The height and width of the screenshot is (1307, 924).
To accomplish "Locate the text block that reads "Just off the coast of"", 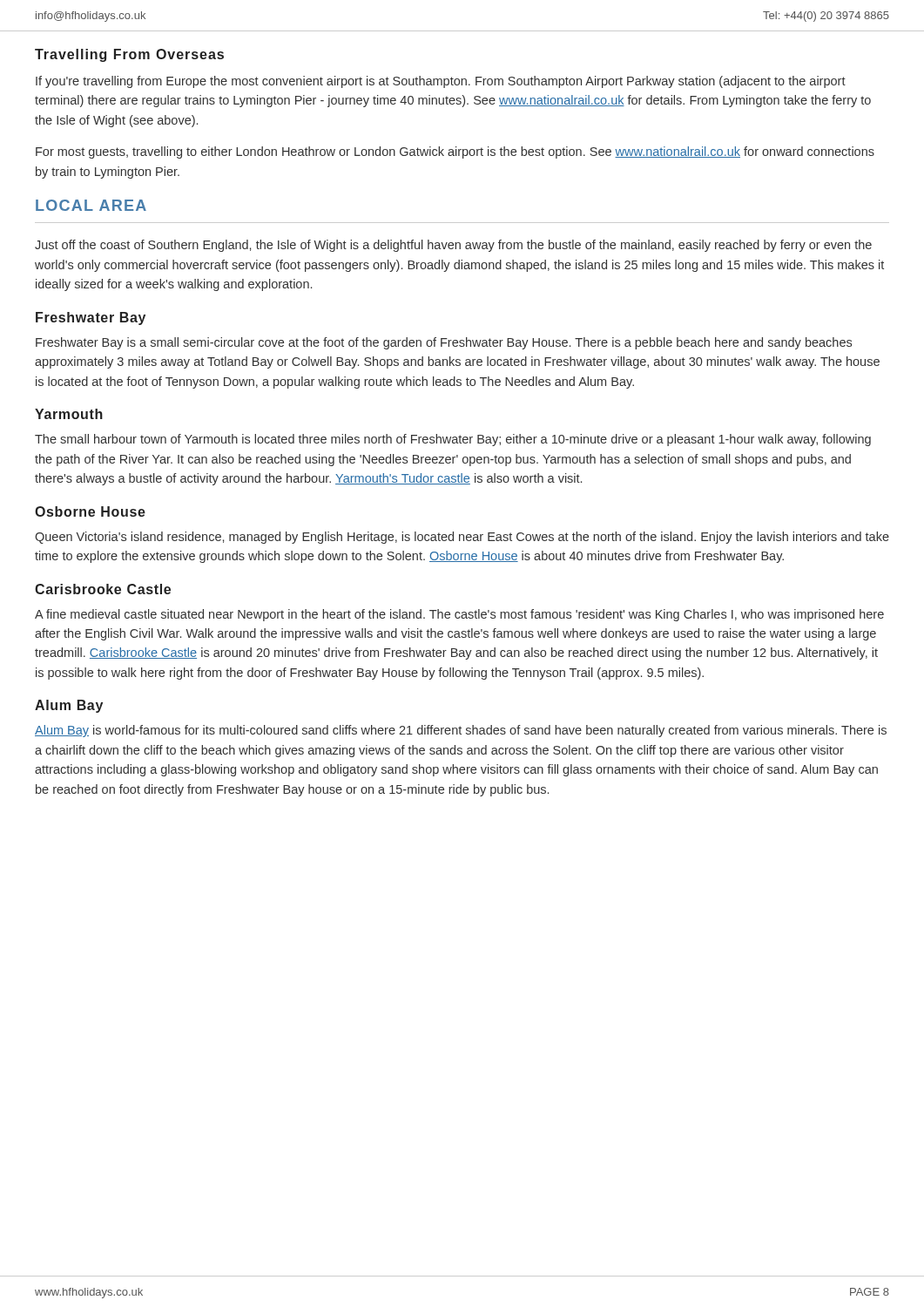I will pos(460,265).
